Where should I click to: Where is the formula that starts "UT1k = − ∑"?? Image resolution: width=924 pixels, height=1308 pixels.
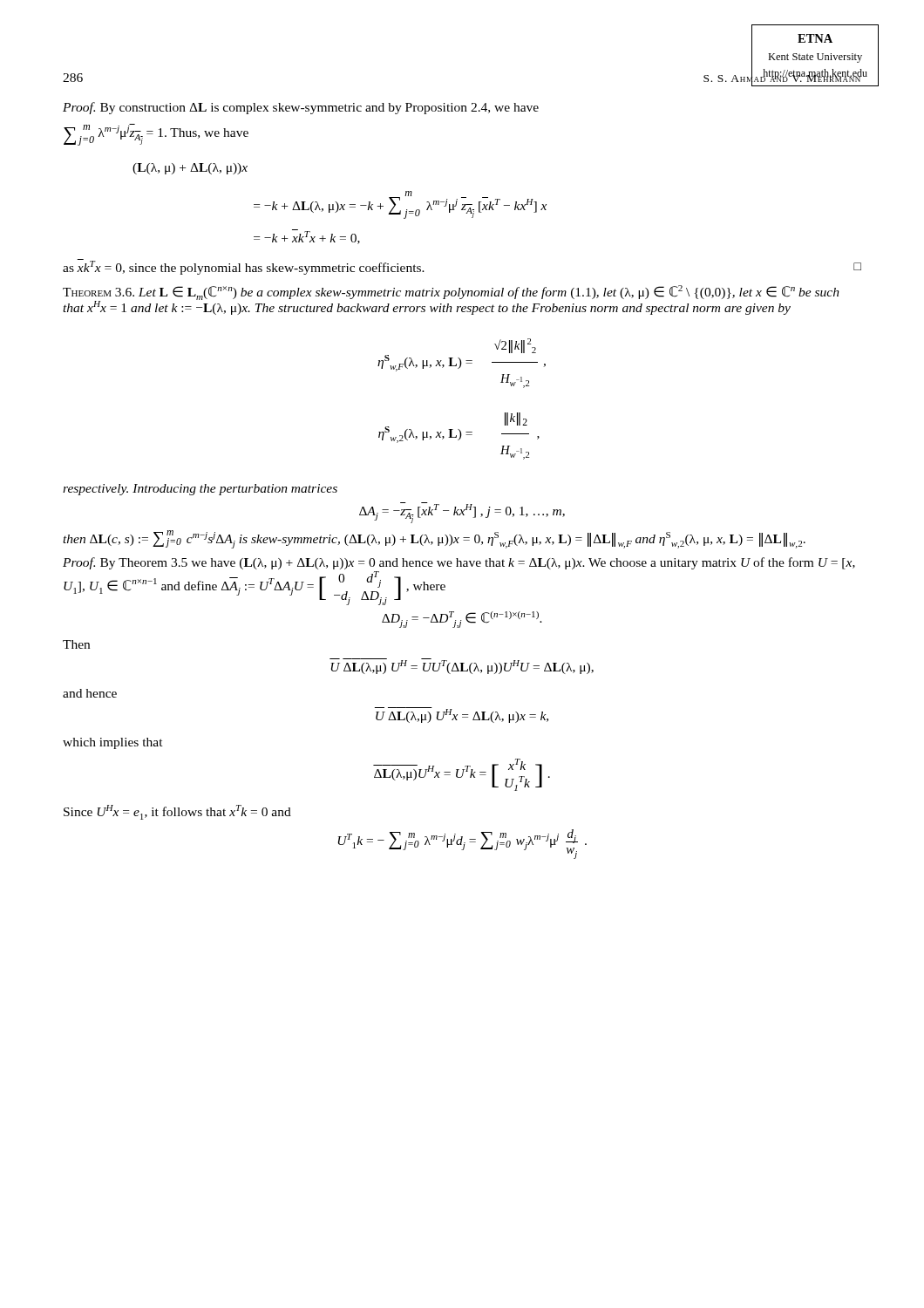click(x=462, y=842)
